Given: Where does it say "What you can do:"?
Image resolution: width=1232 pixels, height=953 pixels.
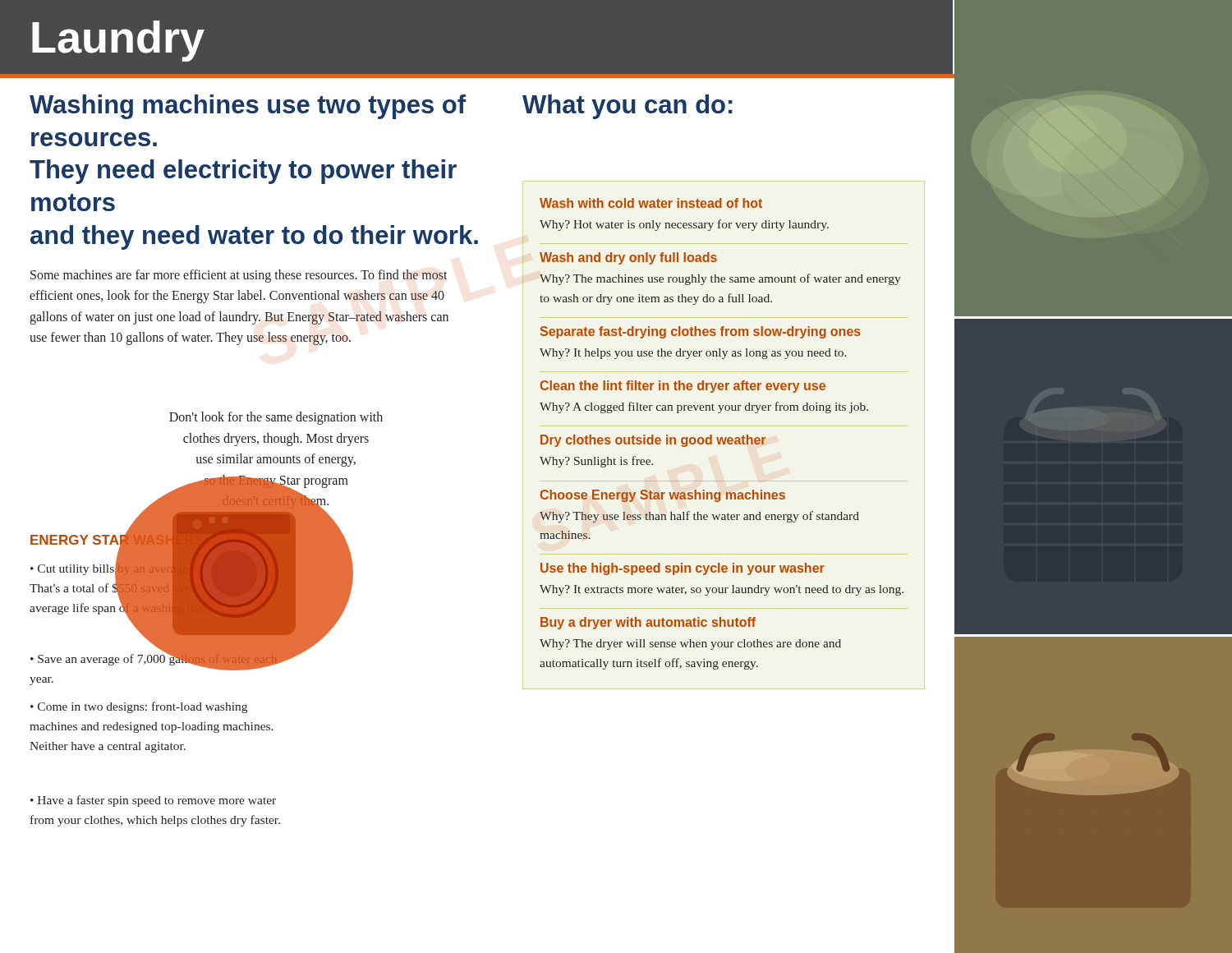Looking at the screenshot, I should pyautogui.click(x=628, y=105).
